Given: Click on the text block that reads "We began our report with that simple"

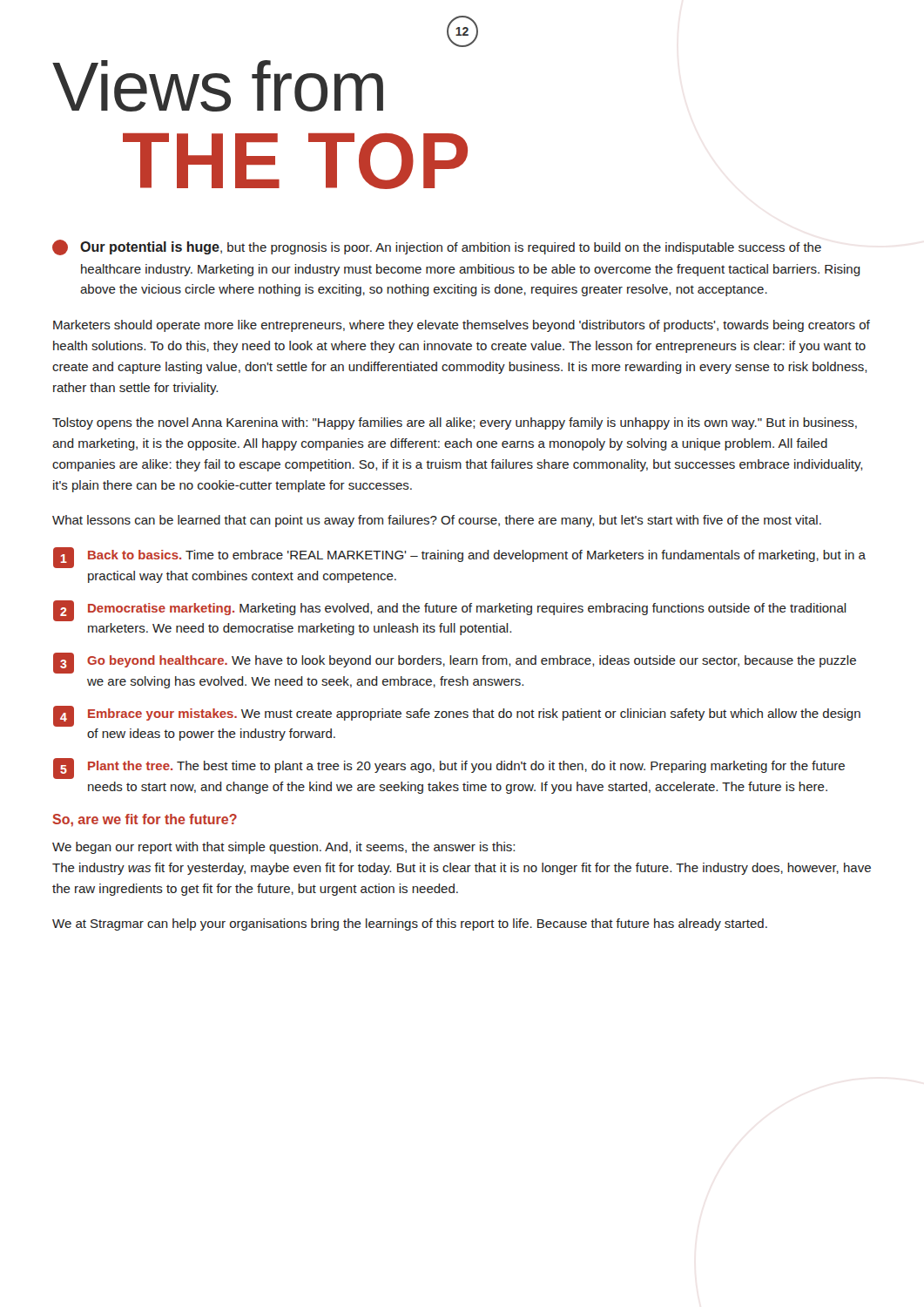Looking at the screenshot, I should point(462,867).
